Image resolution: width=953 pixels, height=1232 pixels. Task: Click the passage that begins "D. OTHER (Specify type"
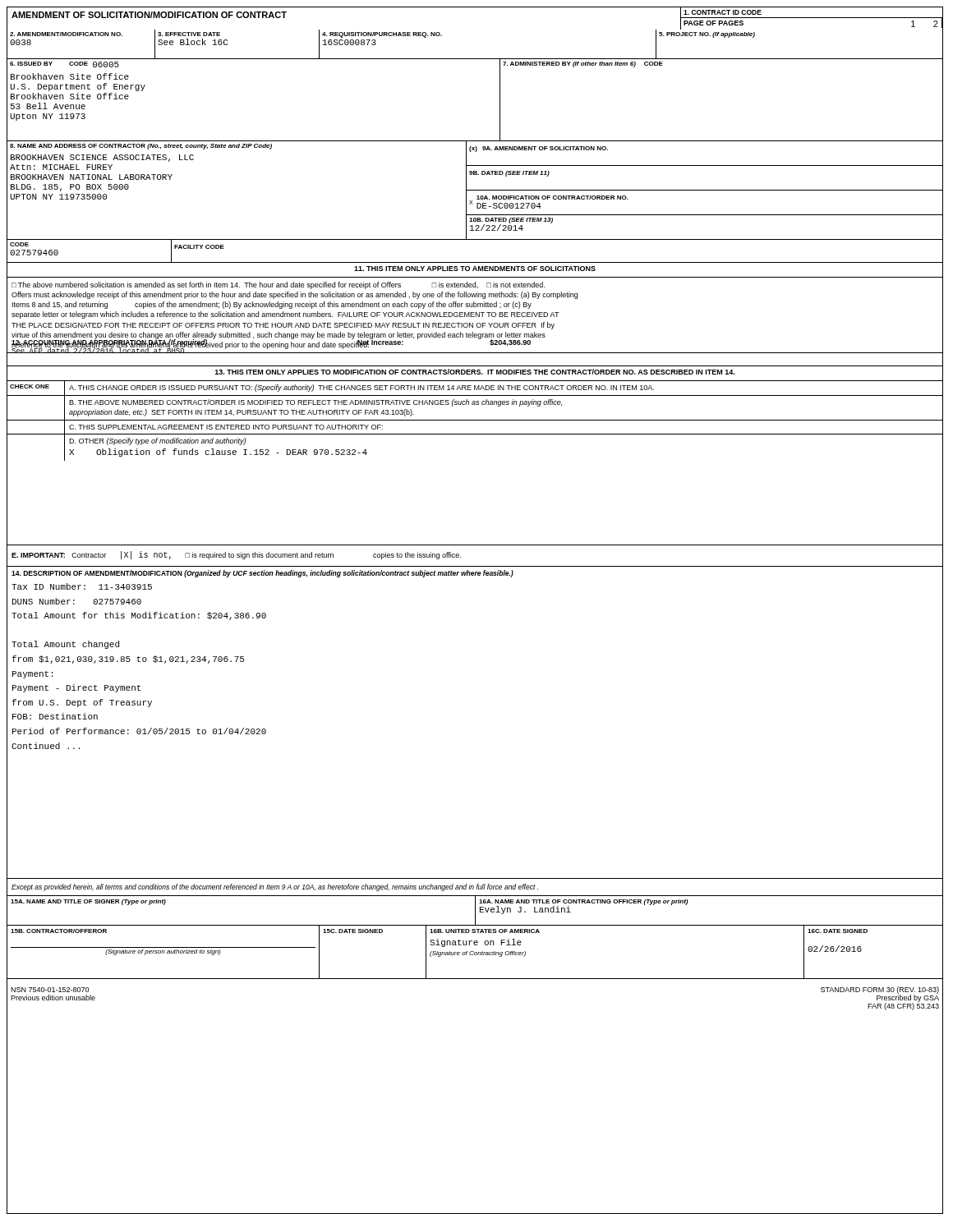pos(218,447)
